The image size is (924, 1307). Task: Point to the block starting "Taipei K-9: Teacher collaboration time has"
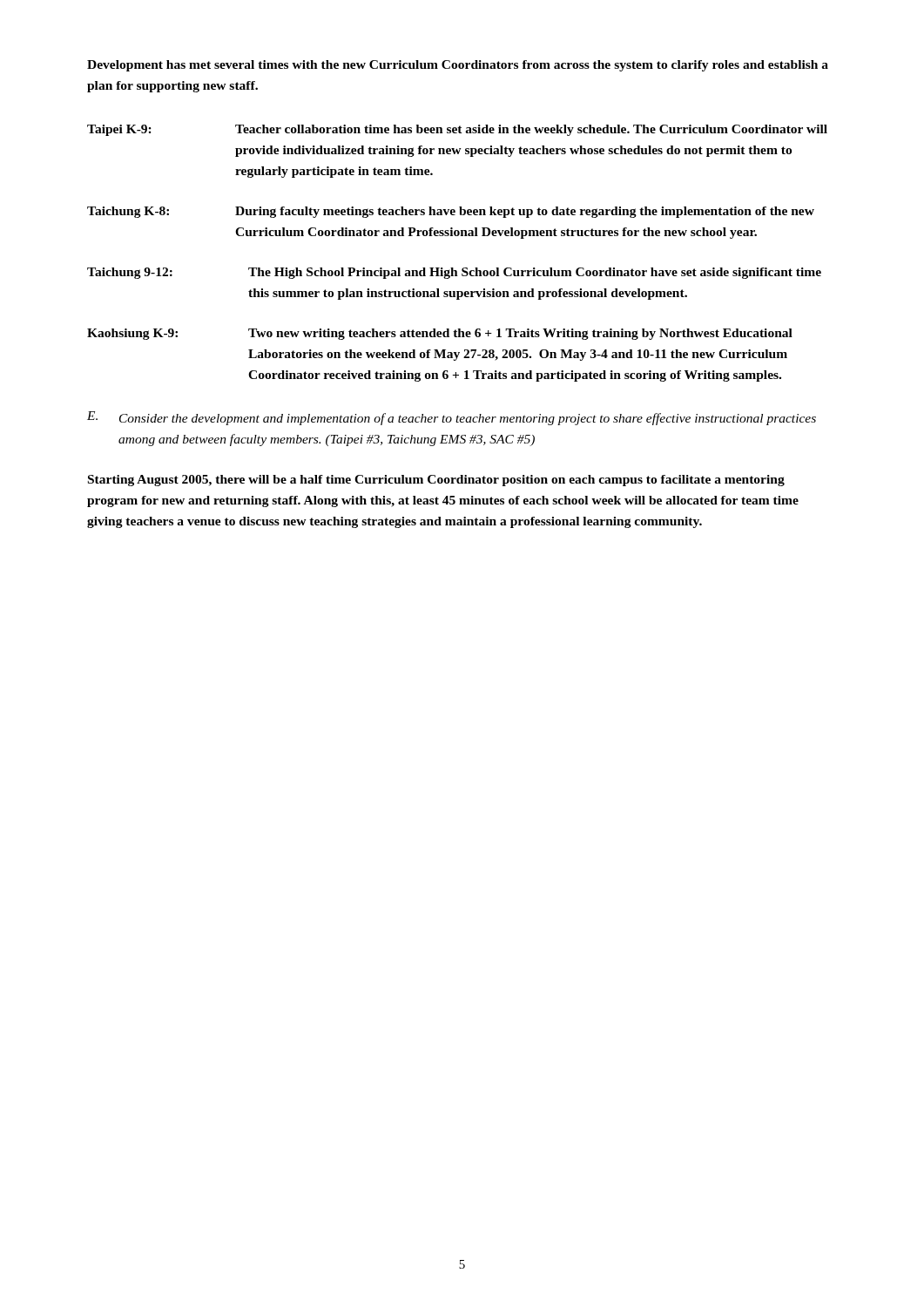coord(462,150)
